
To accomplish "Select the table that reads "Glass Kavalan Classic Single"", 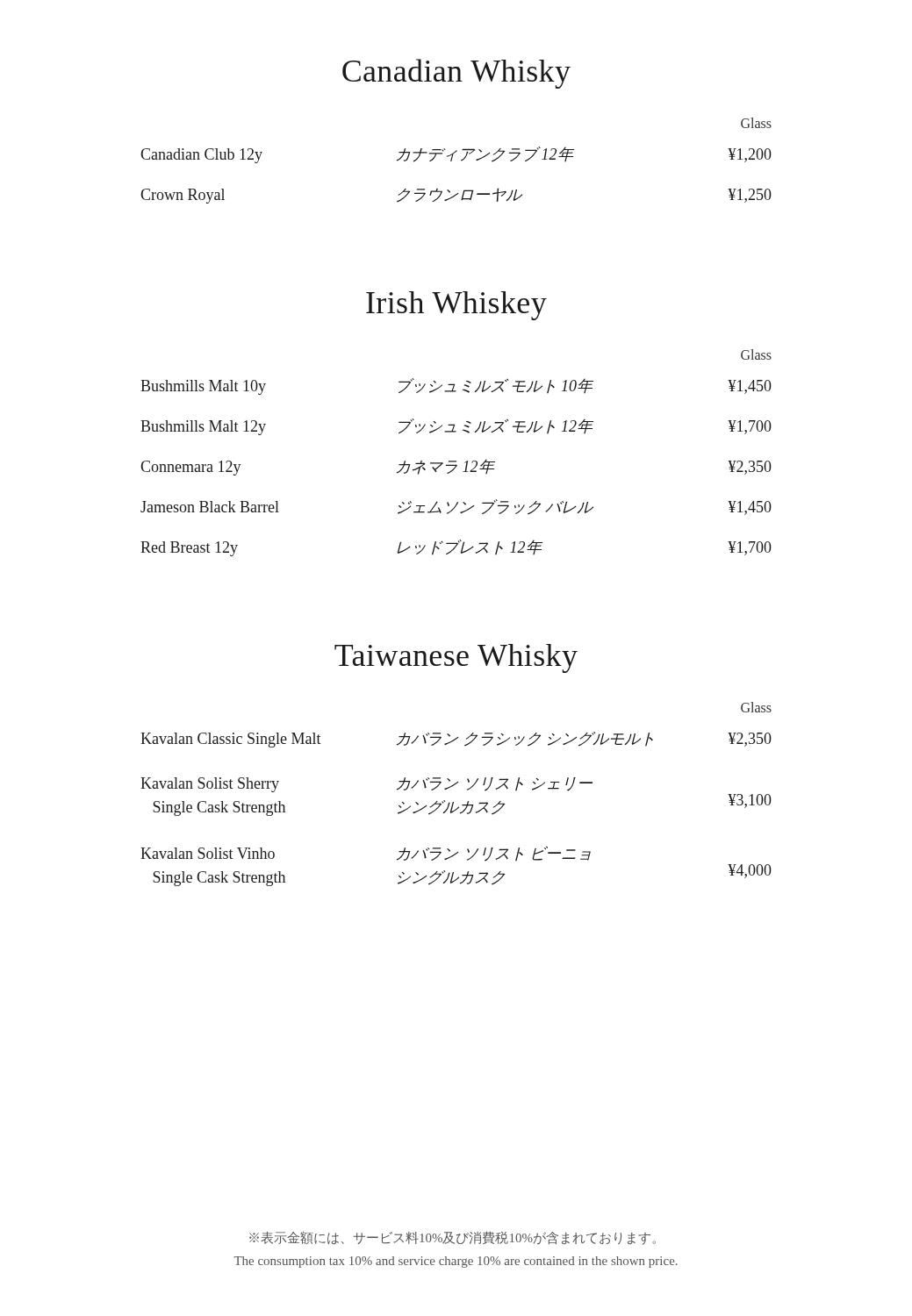I will tap(456, 795).
